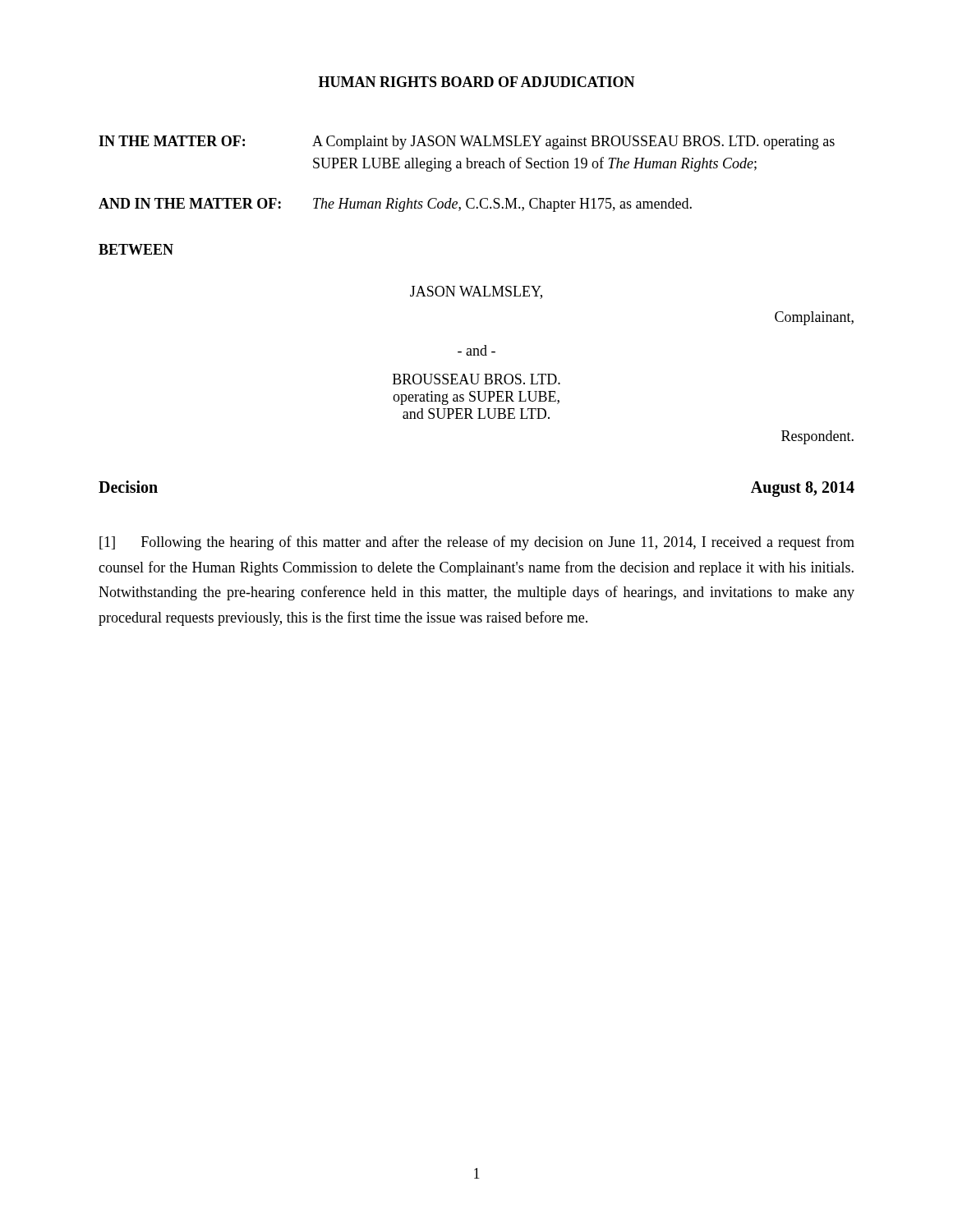
Task: Find the region starting "HUMAN RIGHTS BOARD OF ADJUDICATION"
Action: click(x=476, y=82)
